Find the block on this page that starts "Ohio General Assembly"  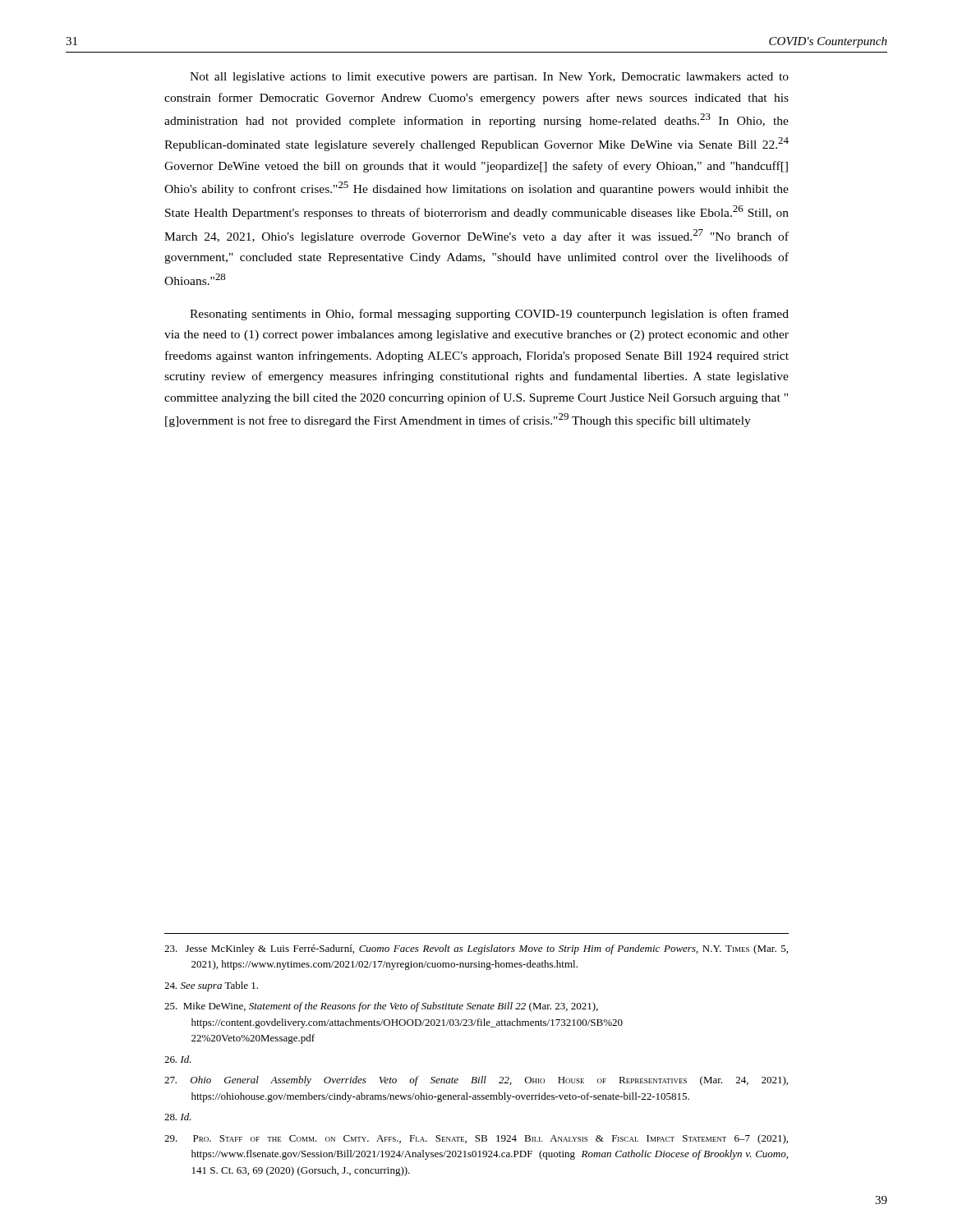coord(476,1088)
